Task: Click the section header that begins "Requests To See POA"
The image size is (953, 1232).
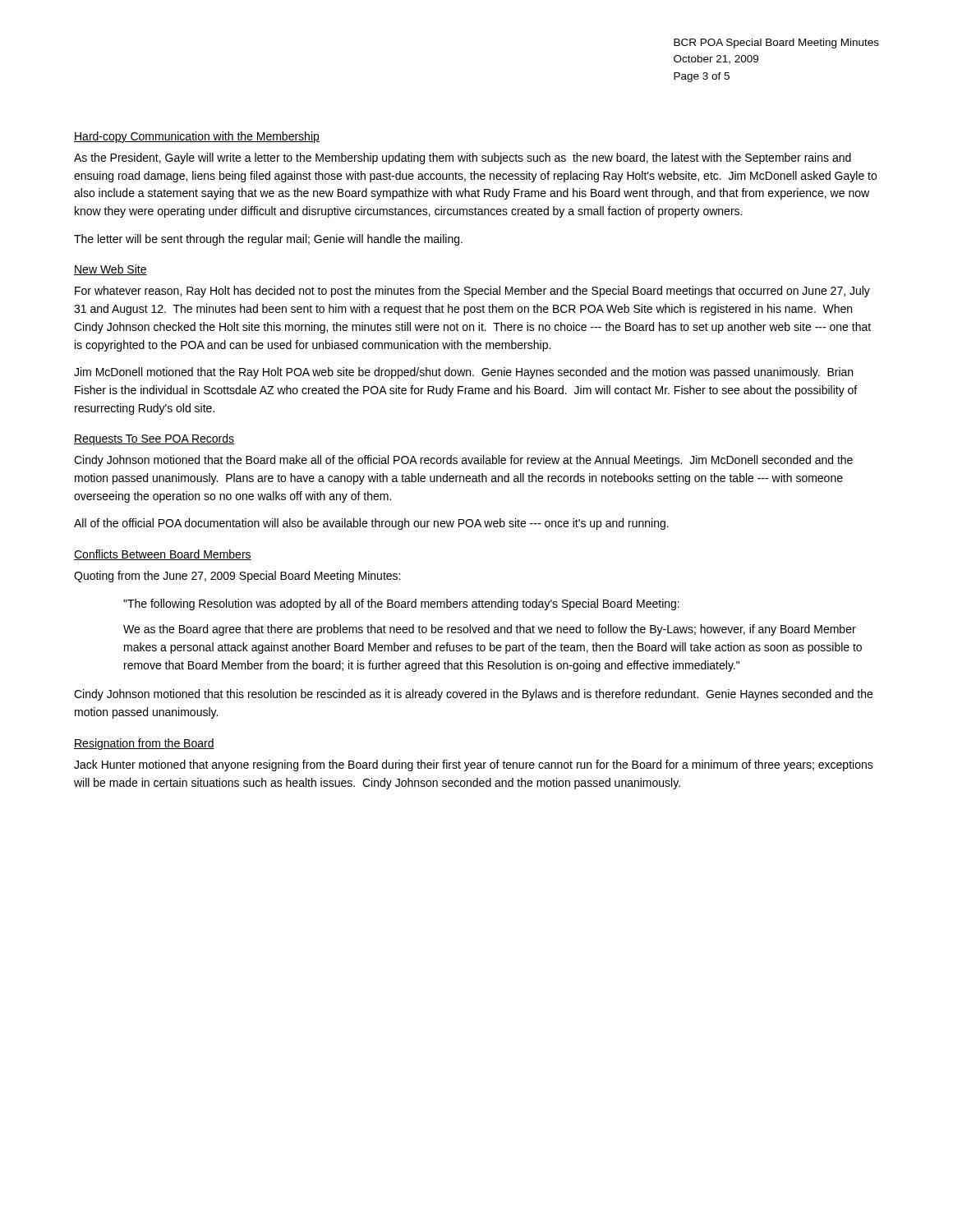Action: coord(154,439)
